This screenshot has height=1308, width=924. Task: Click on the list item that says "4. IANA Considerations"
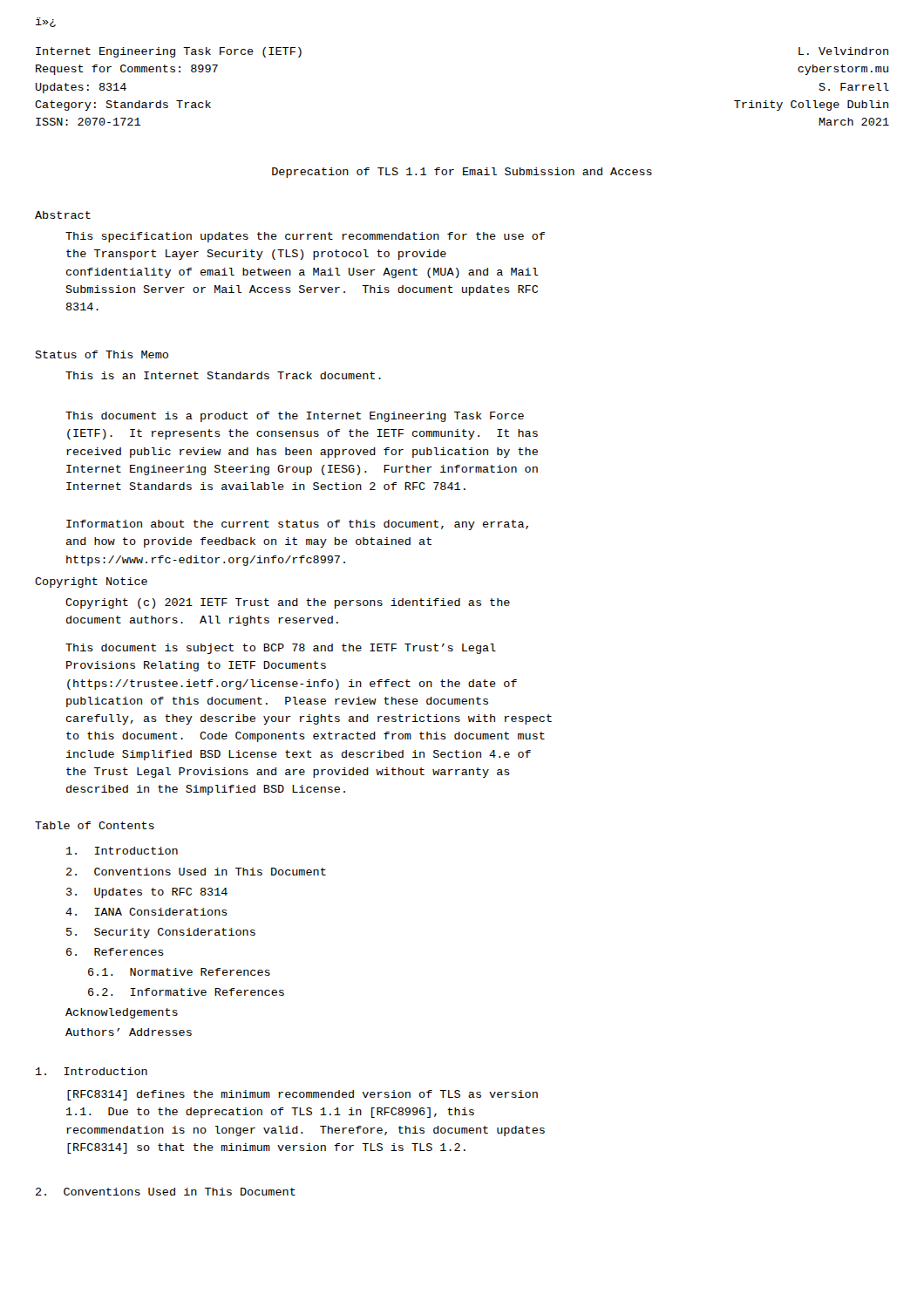(x=147, y=913)
